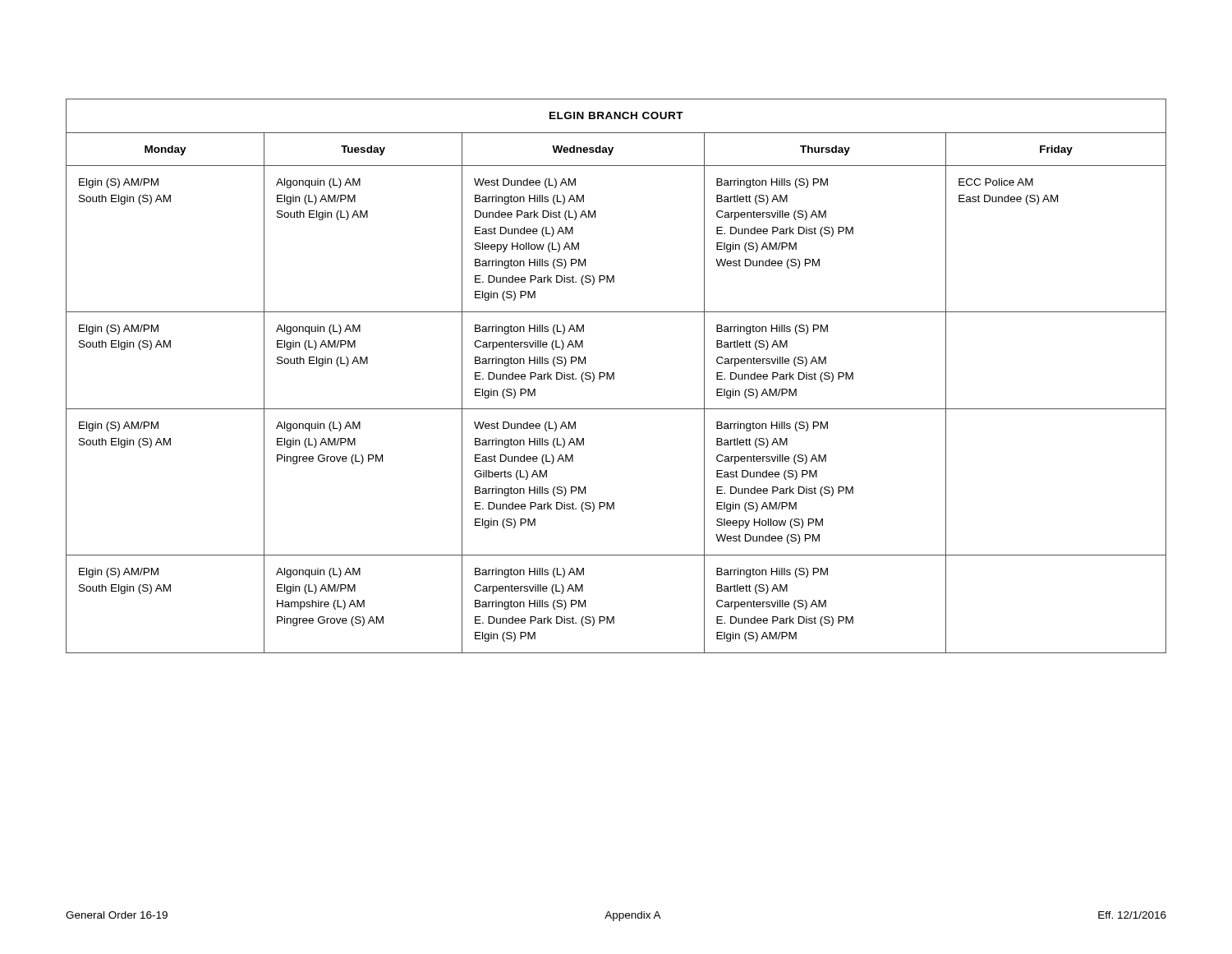Find a table
The image size is (1232, 954).
(616, 376)
